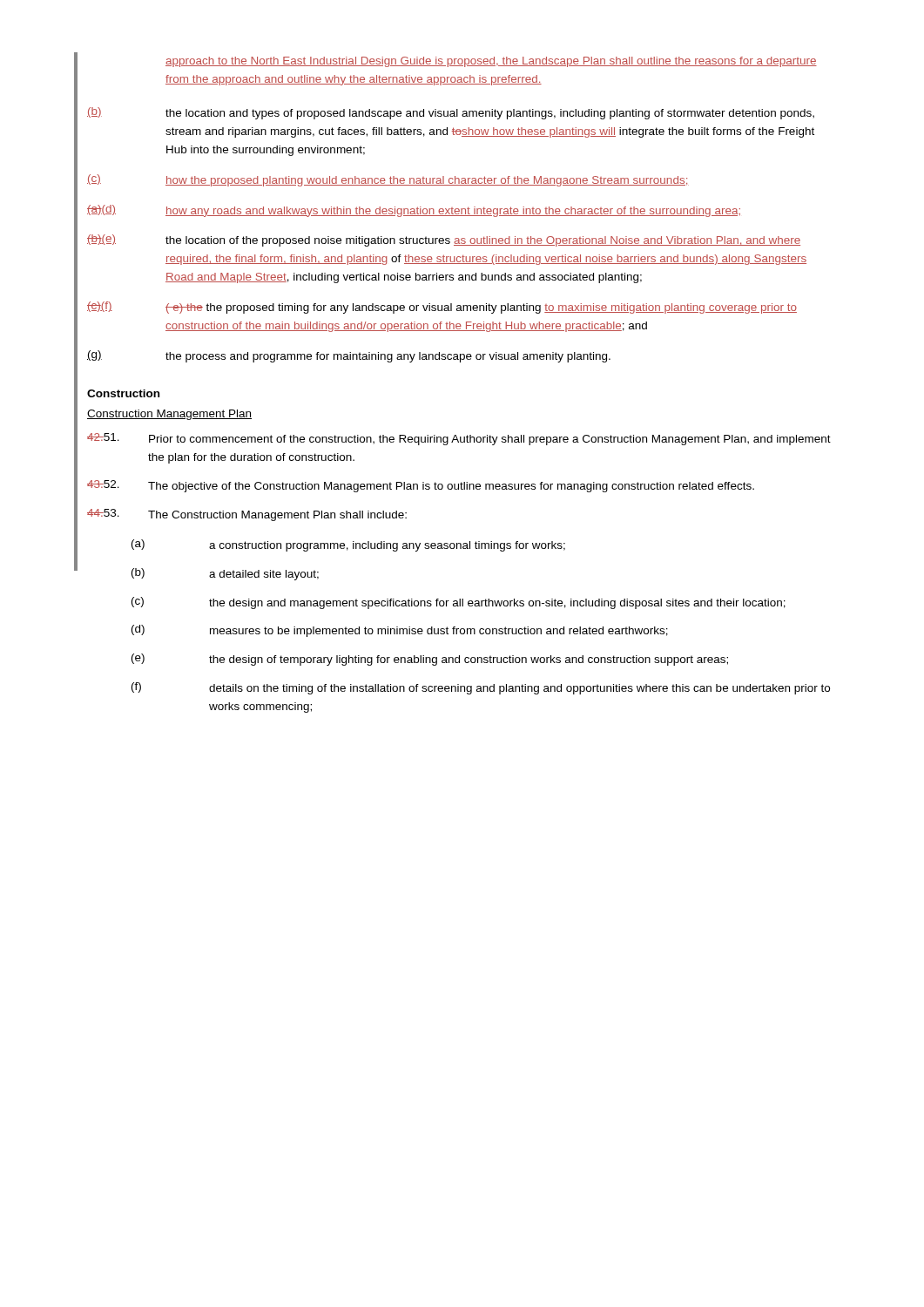Image resolution: width=924 pixels, height=1307 pixels.
Task: Where is the passage that starts "(d) measures to be implemented to minimise"?
Action: tap(462, 632)
